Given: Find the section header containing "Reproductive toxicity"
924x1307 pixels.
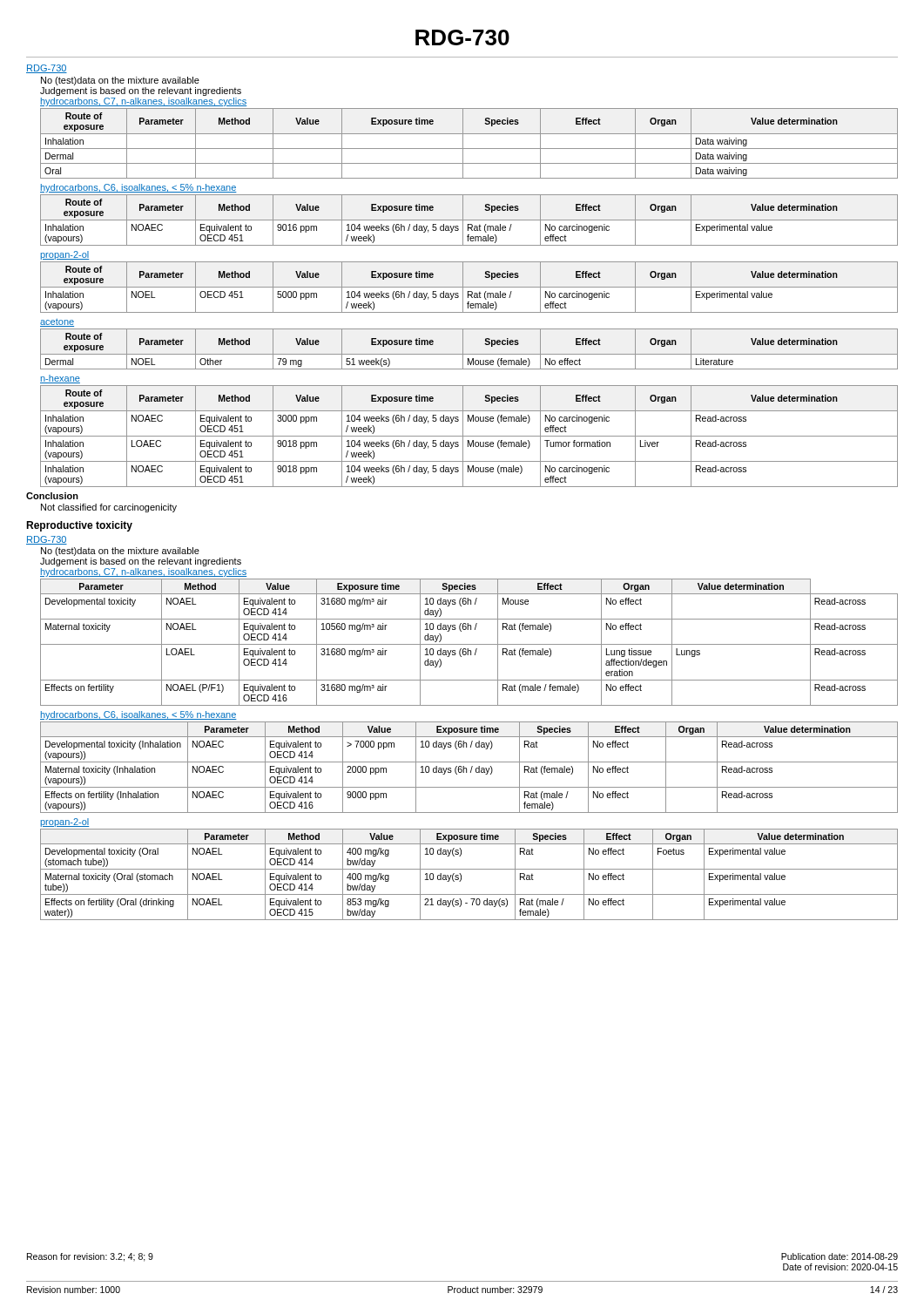Looking at the screenshot, I should point(79,525).
